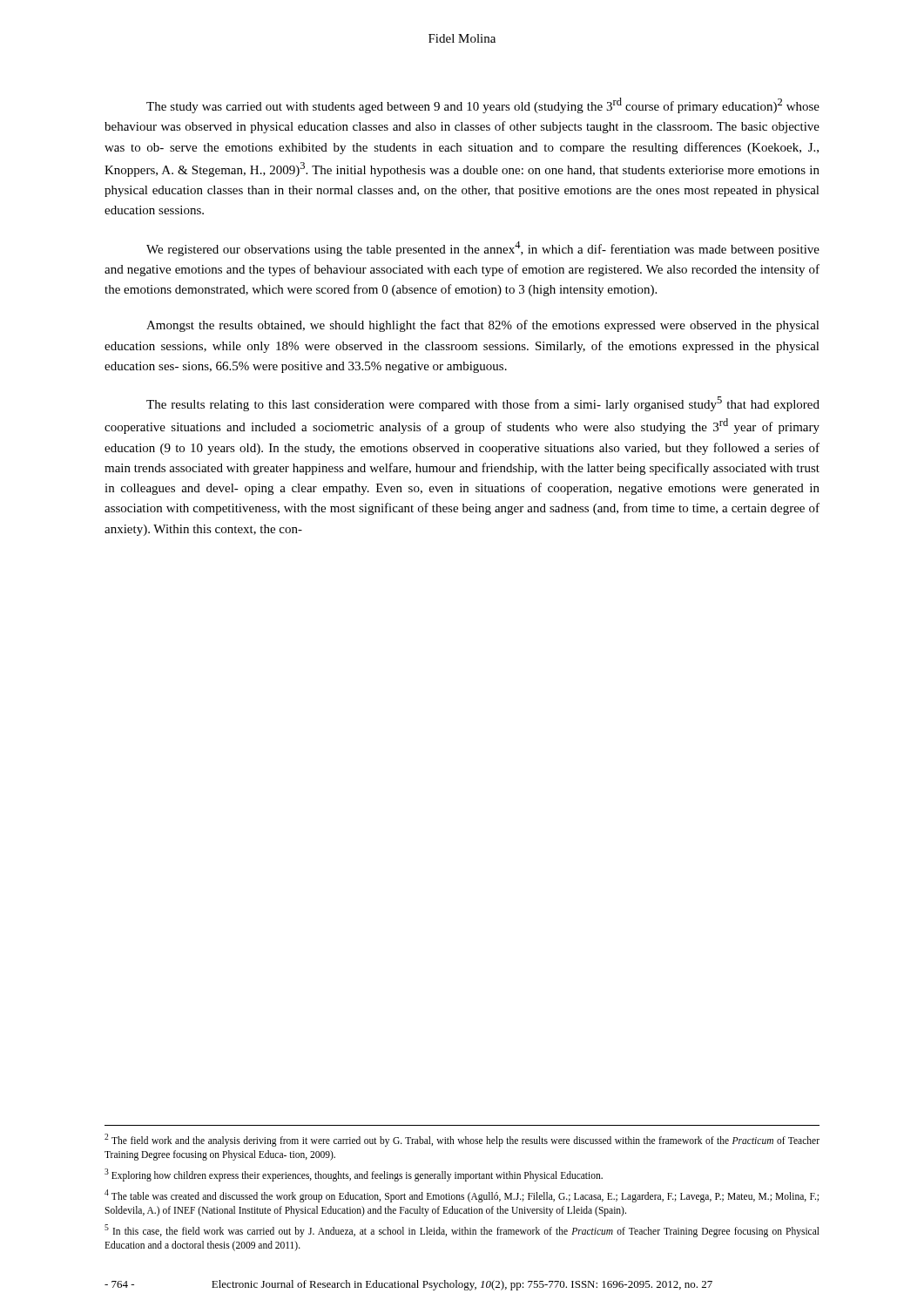Click on the text block starting "3 Exploring how children express their experiences,"

[x=354, y=1174]
